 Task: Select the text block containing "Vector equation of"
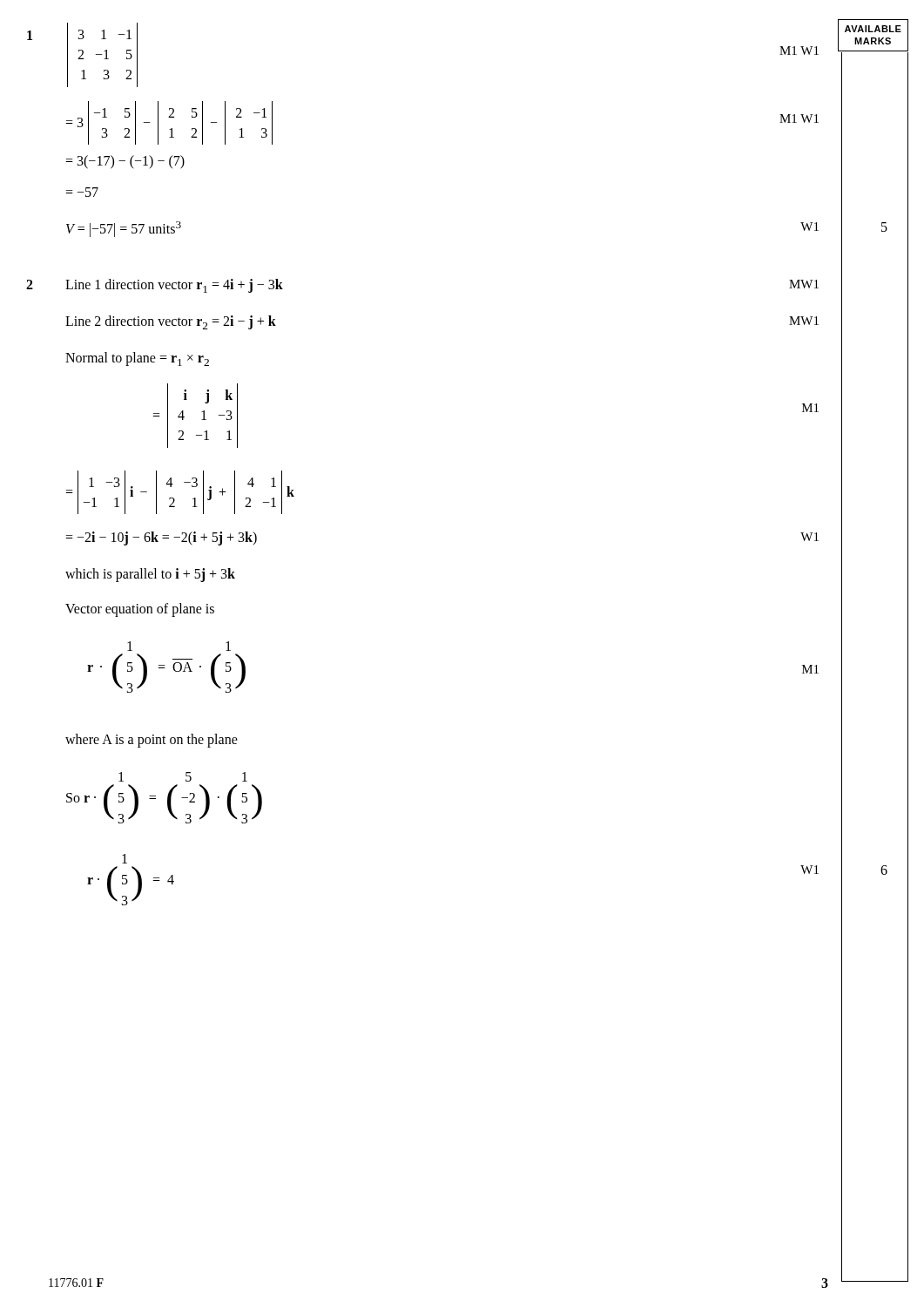pyautogui.click(x=140, y=609)
